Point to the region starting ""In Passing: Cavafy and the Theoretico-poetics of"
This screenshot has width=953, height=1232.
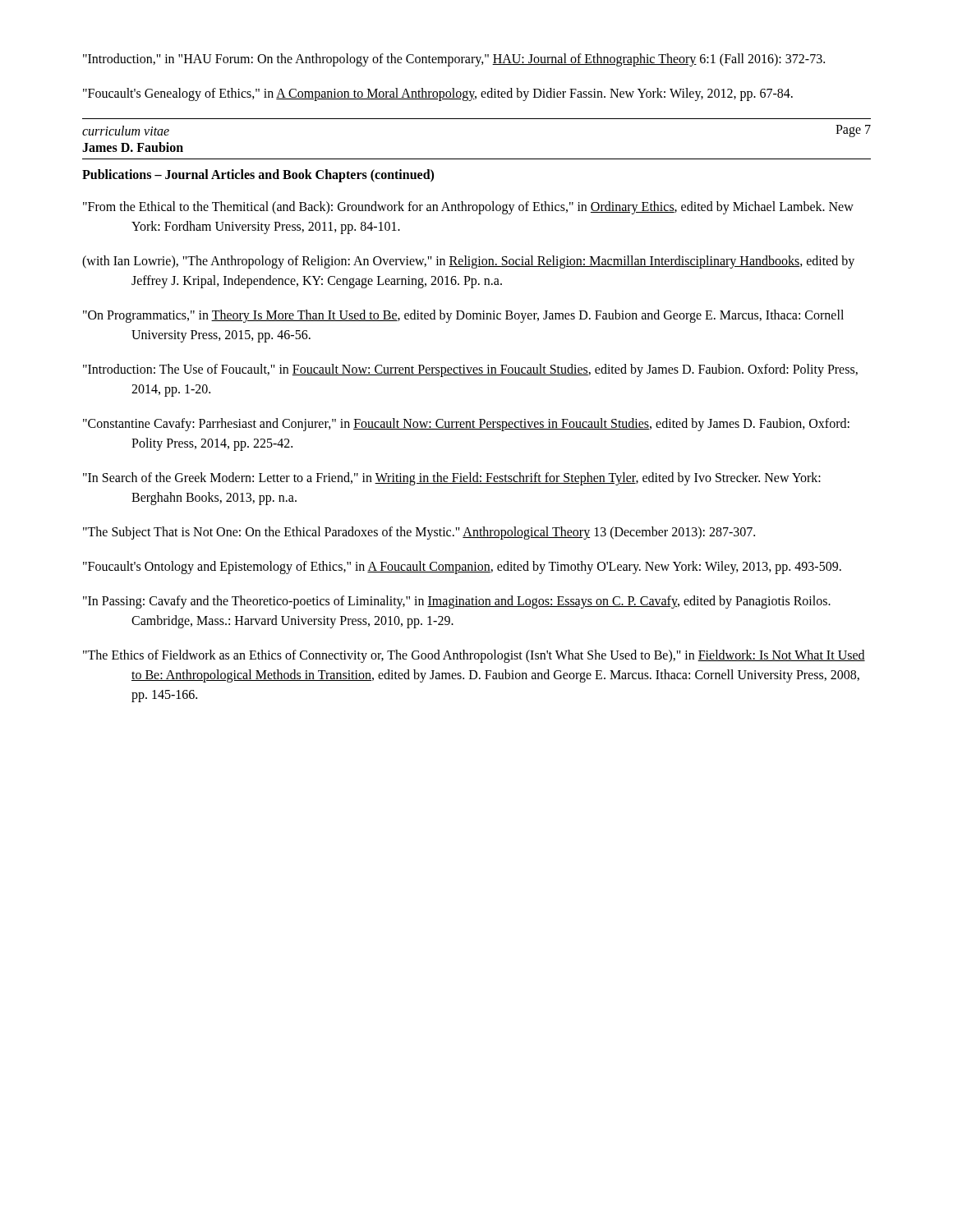457,611
